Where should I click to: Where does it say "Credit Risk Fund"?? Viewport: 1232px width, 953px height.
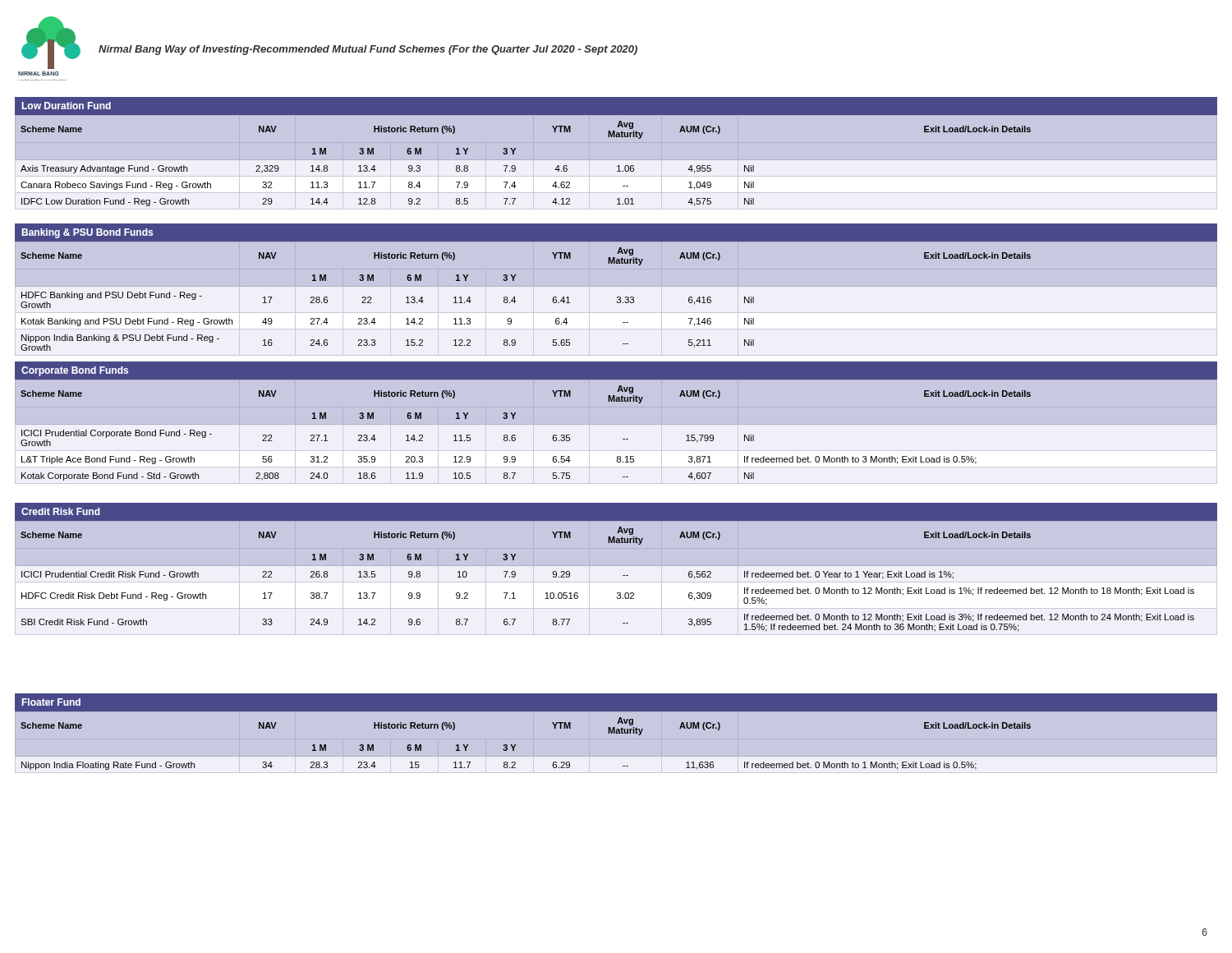pyautogui.click(x=61, y=512)
